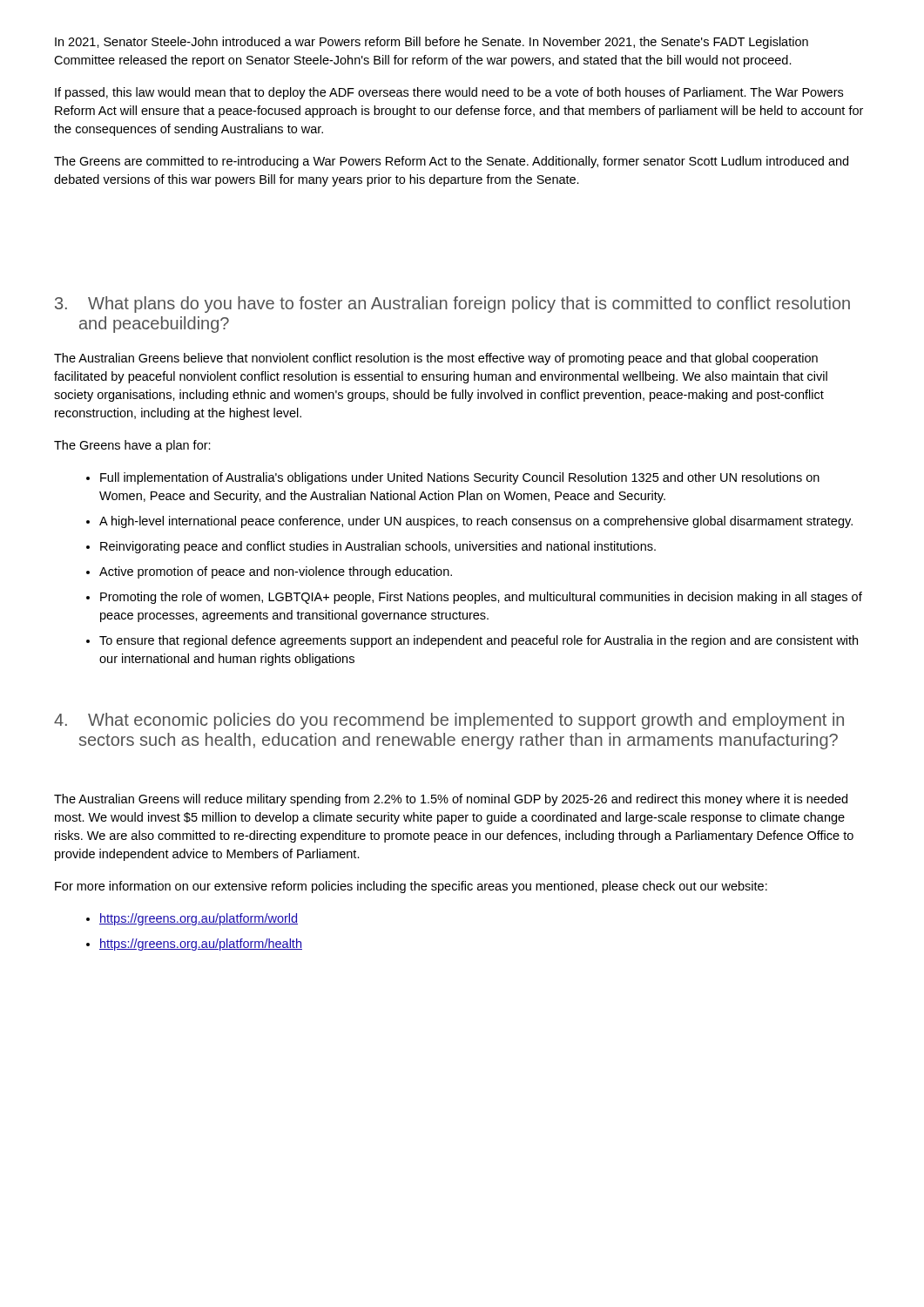The image size is (924, 1307).
Task: Click on the text block with the text "The Australian Greens believe that nonviolent conflict resolution"
Action: pos(441,386)
